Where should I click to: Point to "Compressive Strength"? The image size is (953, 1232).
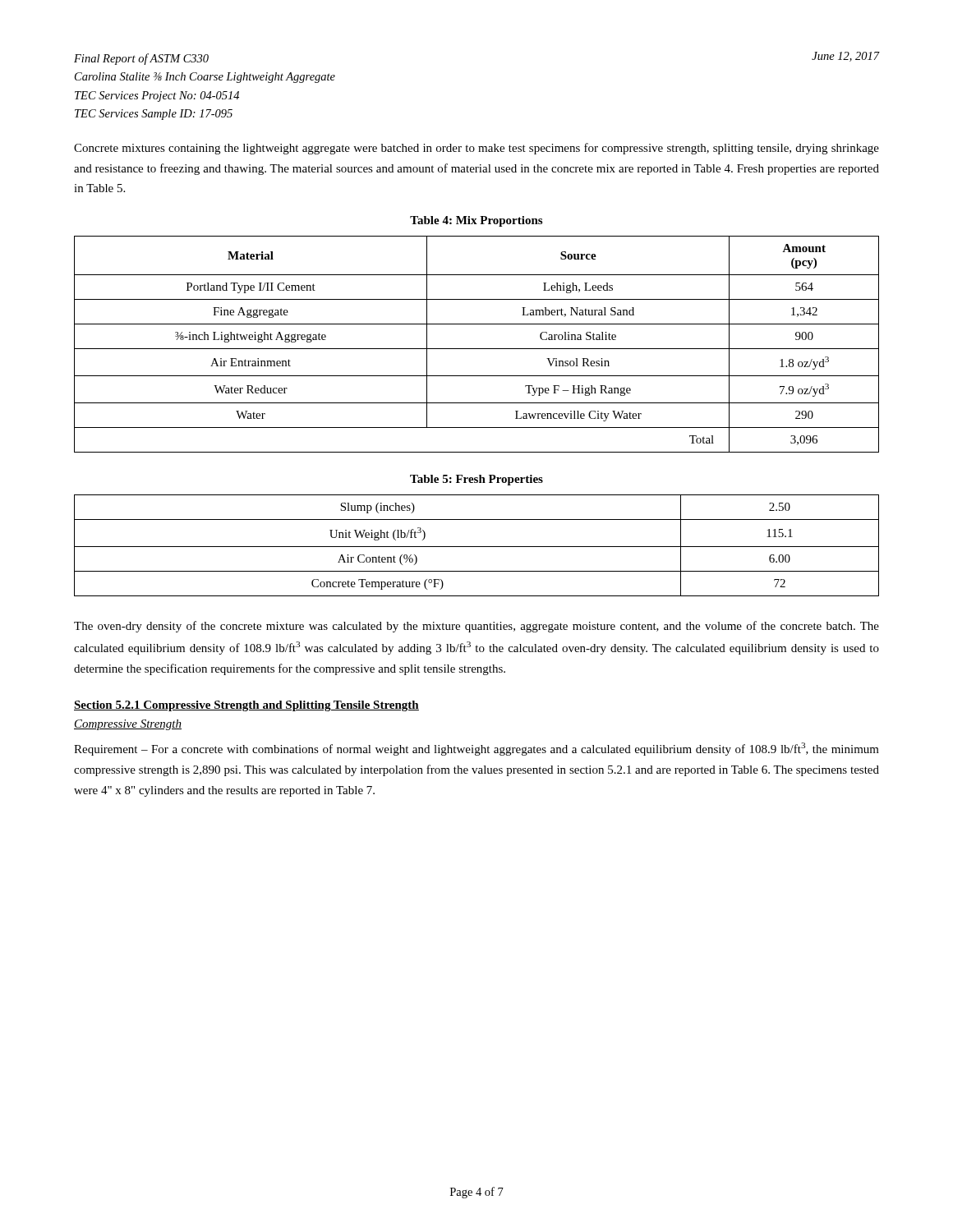pos(128,724)
